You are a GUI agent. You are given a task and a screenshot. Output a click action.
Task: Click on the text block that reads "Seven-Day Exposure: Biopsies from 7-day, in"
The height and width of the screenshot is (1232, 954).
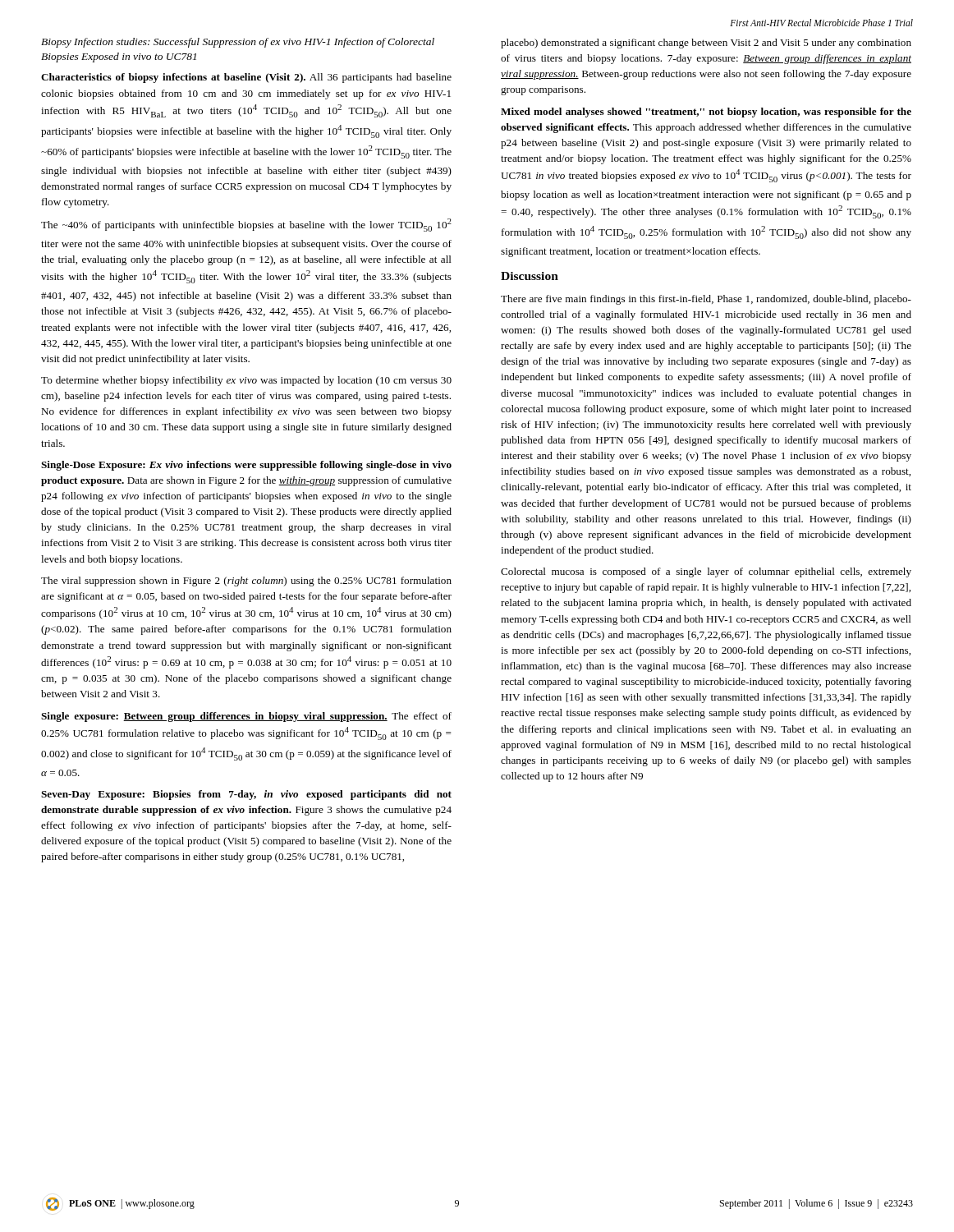click(x=246, y=825)
